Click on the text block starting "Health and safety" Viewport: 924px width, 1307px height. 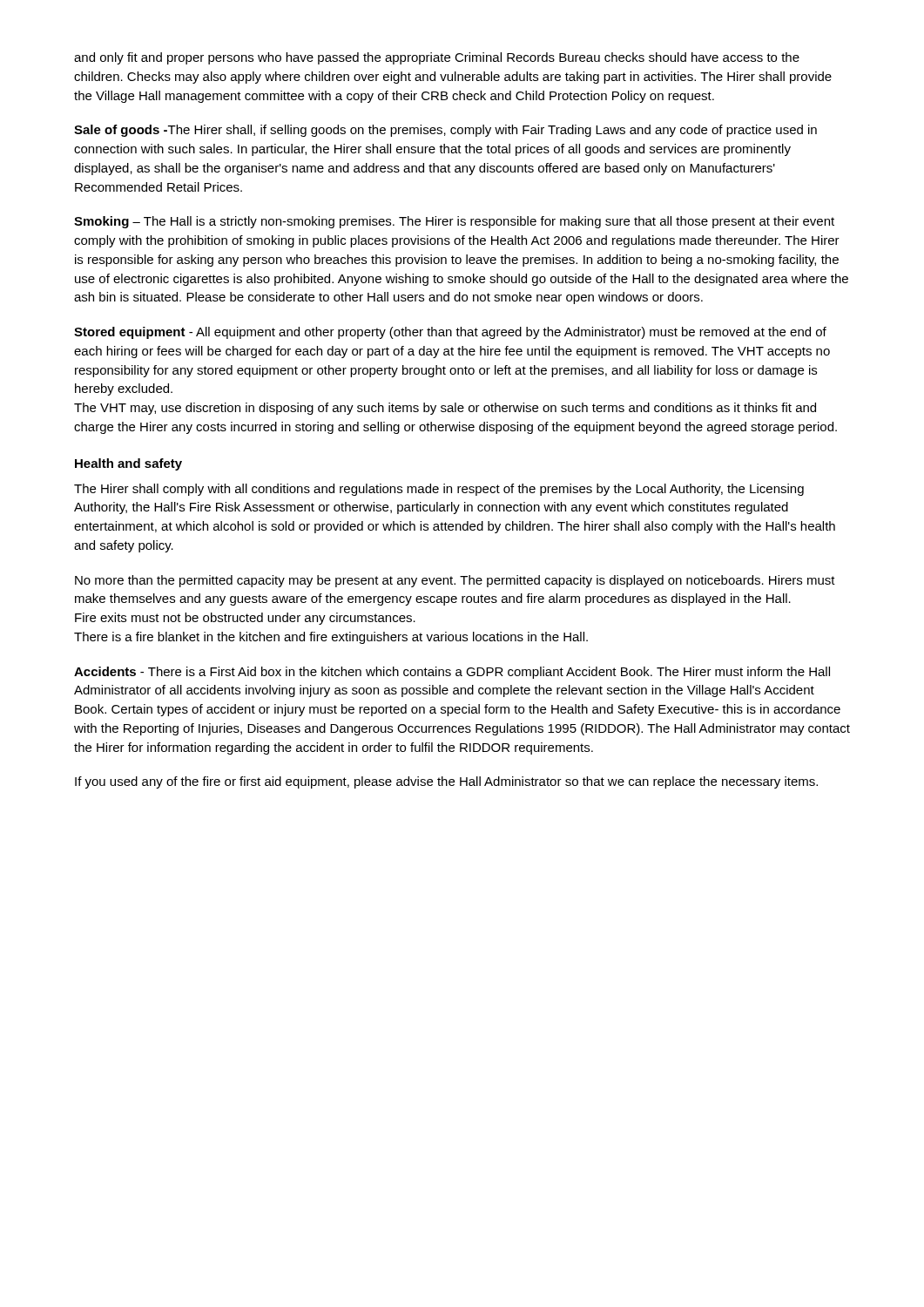[128, 463]
